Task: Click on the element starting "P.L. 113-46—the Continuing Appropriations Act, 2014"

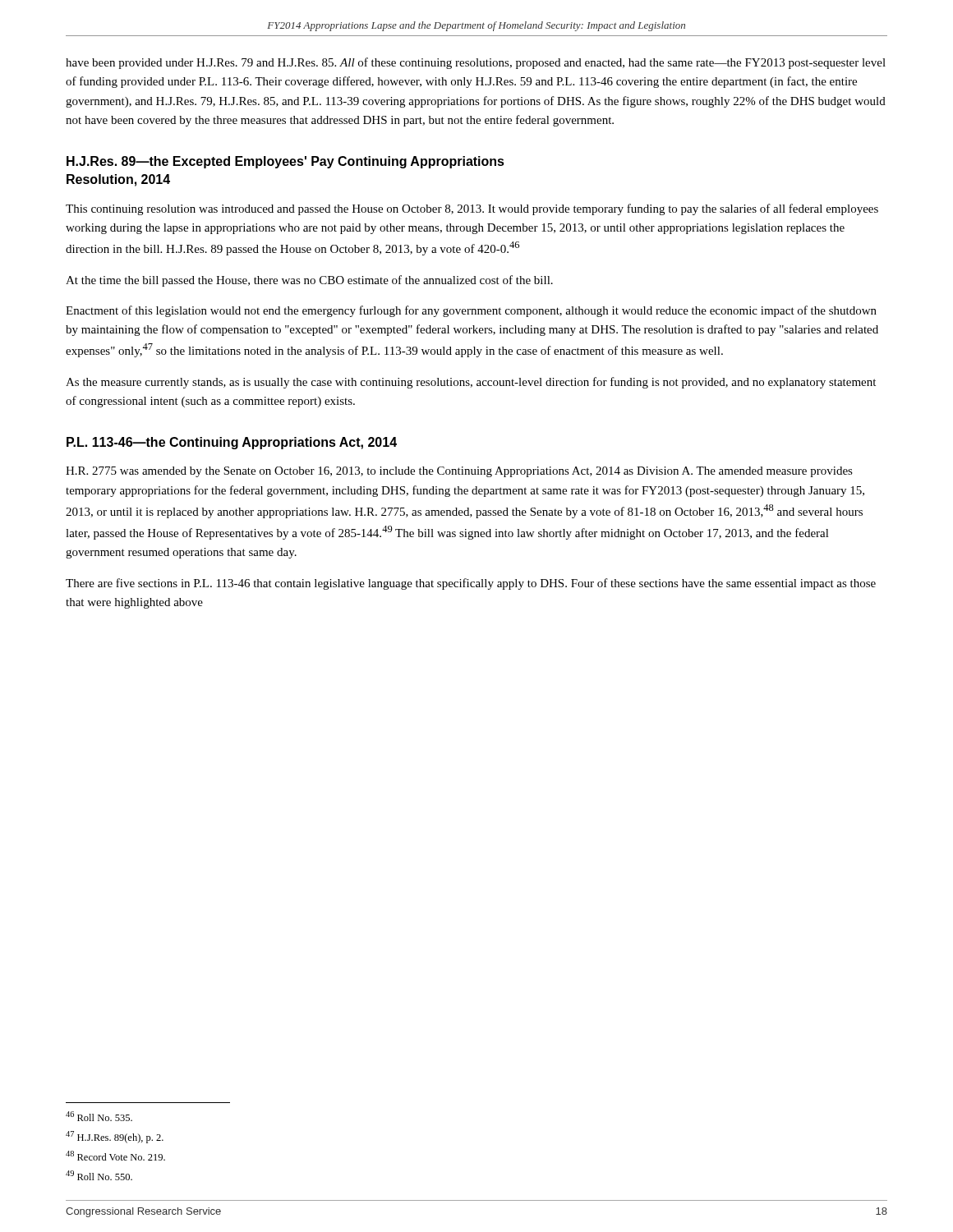Action: coord(231,442)
